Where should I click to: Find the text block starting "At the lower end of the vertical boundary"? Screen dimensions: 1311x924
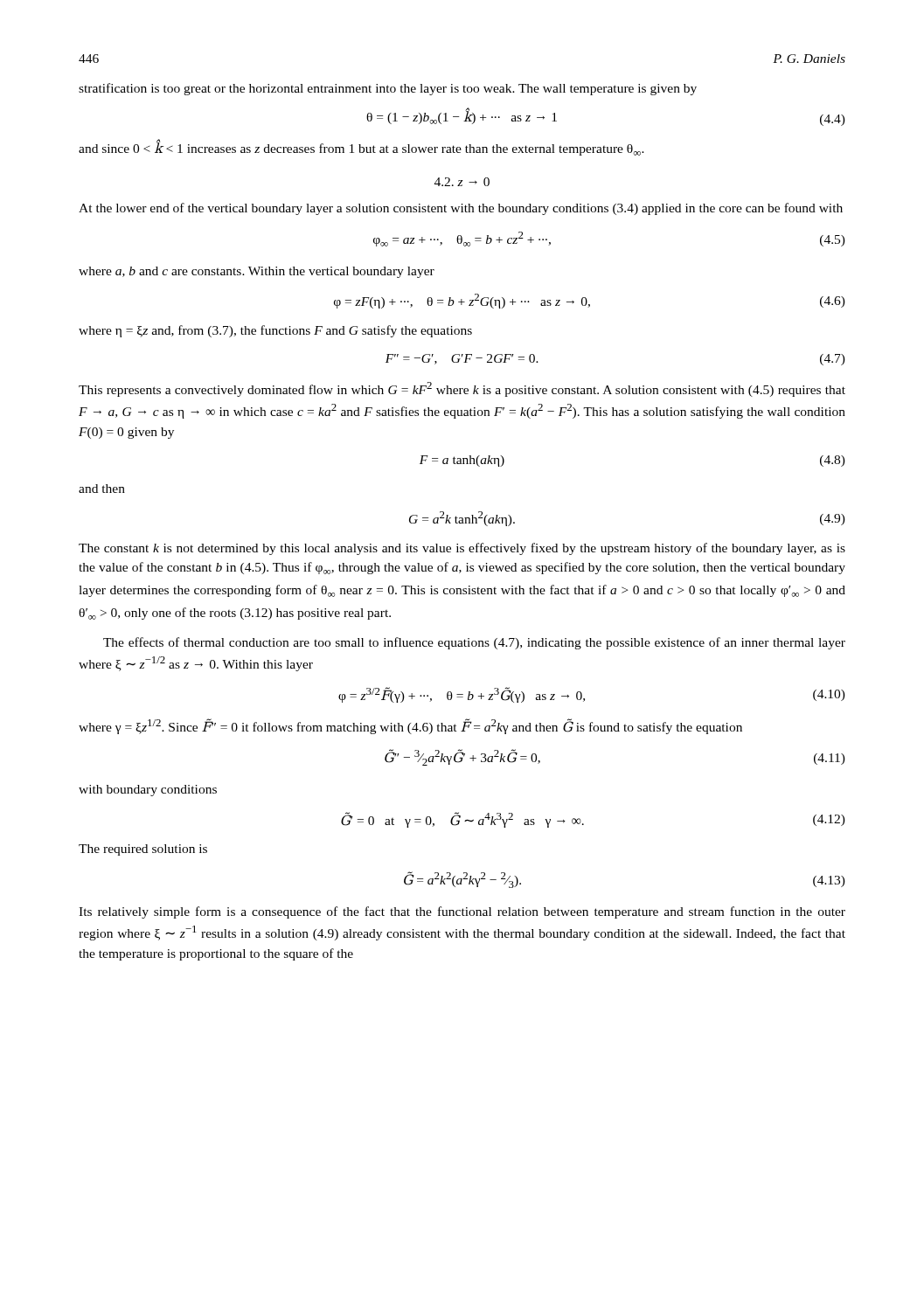(x=462, y=208)
